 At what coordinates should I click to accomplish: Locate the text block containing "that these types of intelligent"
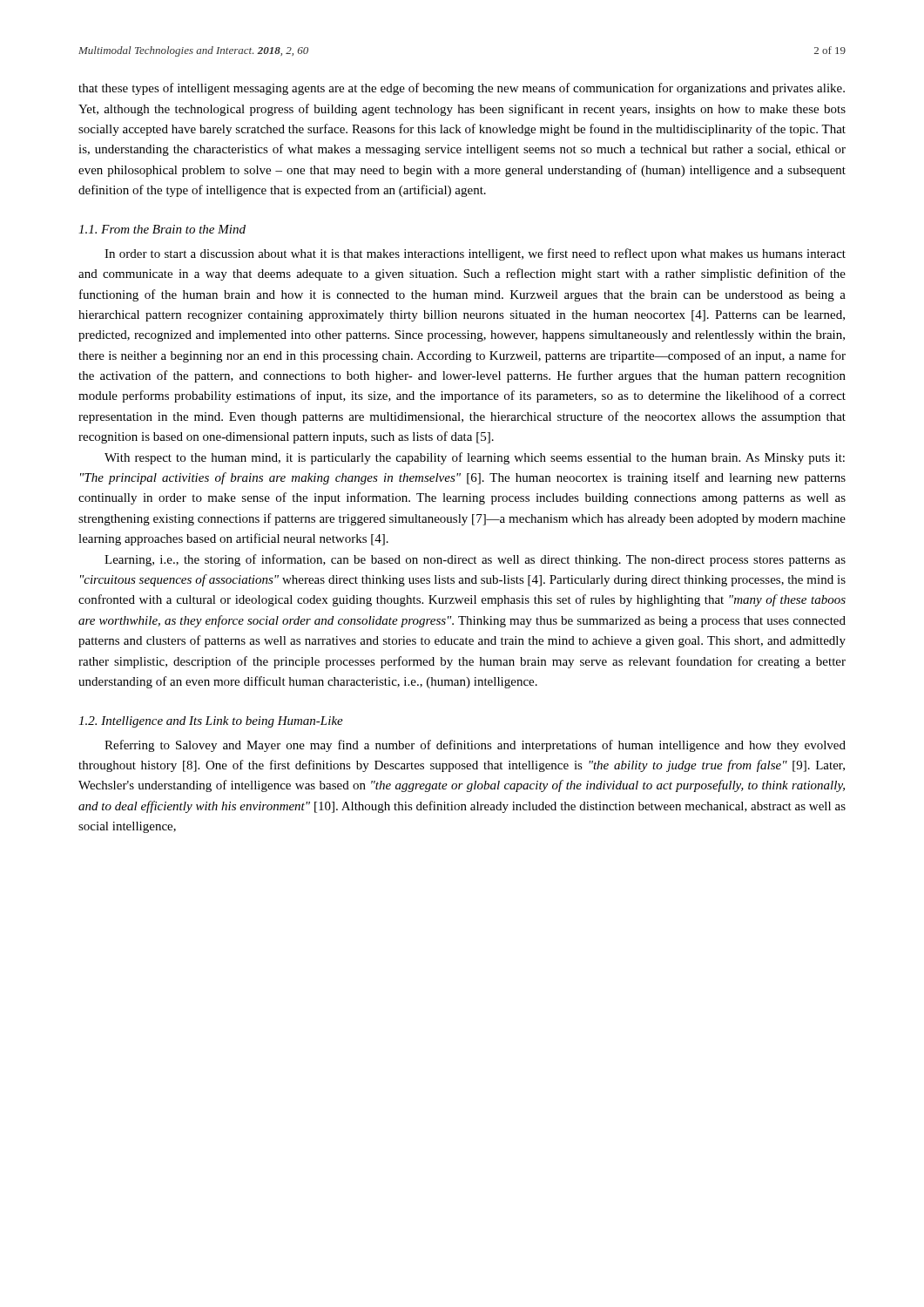coord(462,140)
